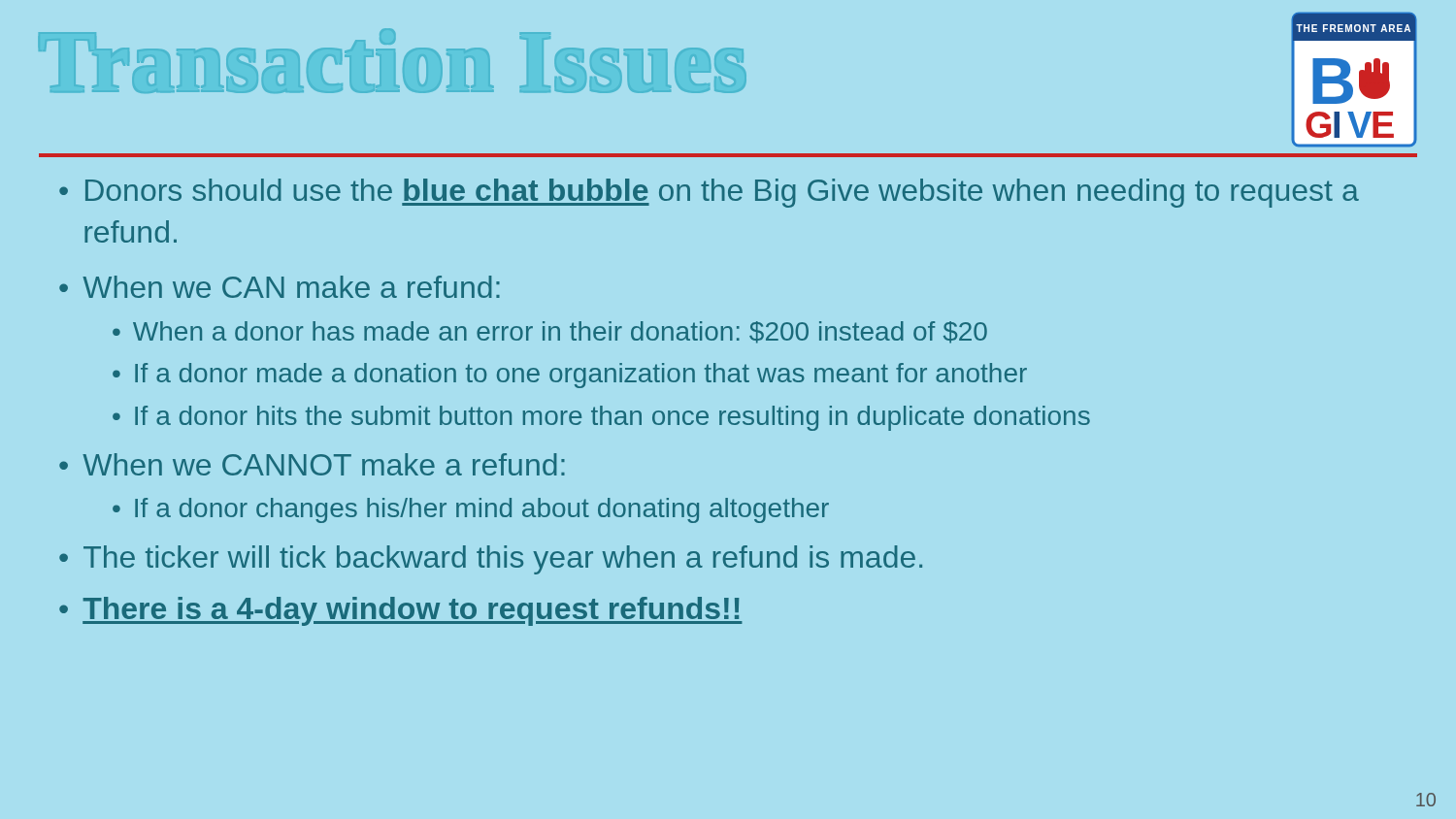Point to the region starting "• If a donor made"
This screenshot has height=819, width=1456.
click(x=569, y=374)
